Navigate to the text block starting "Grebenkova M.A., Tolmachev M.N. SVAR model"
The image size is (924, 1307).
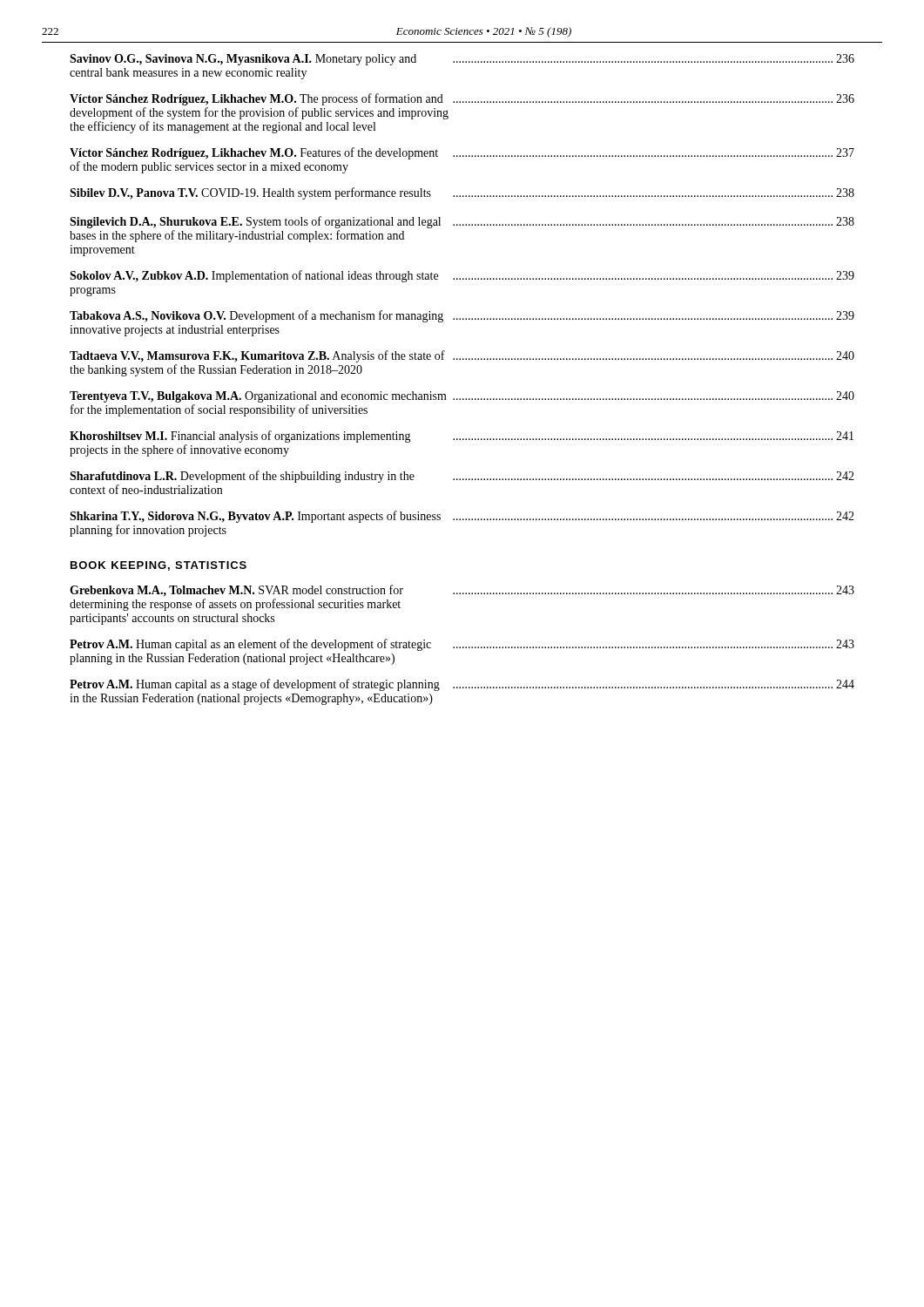[x=462, y=605]
